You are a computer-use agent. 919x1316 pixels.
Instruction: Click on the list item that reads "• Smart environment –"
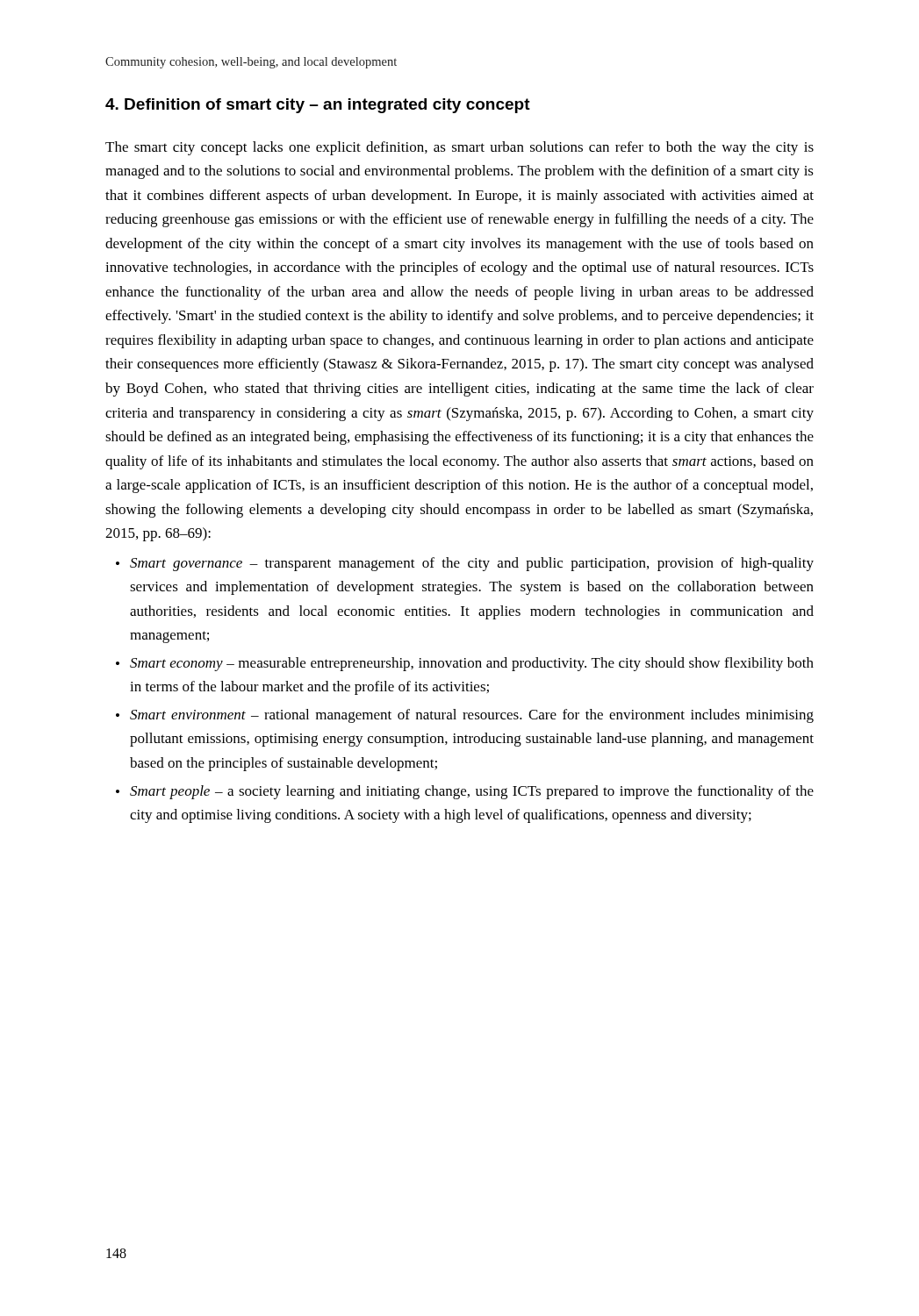point(460,739)
